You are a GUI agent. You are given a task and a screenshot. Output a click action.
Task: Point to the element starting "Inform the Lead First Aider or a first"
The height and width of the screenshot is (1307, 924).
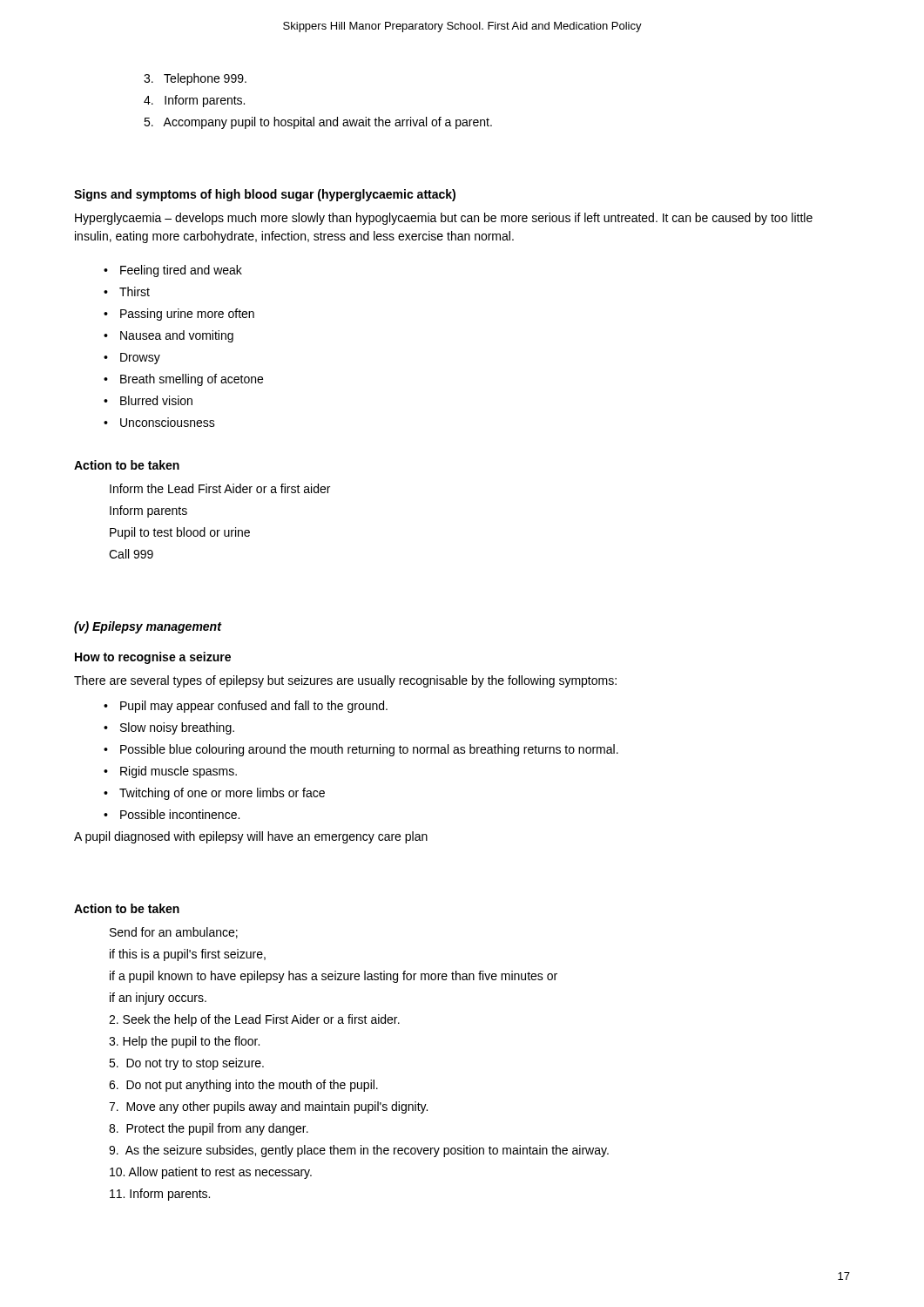[220, 489]
